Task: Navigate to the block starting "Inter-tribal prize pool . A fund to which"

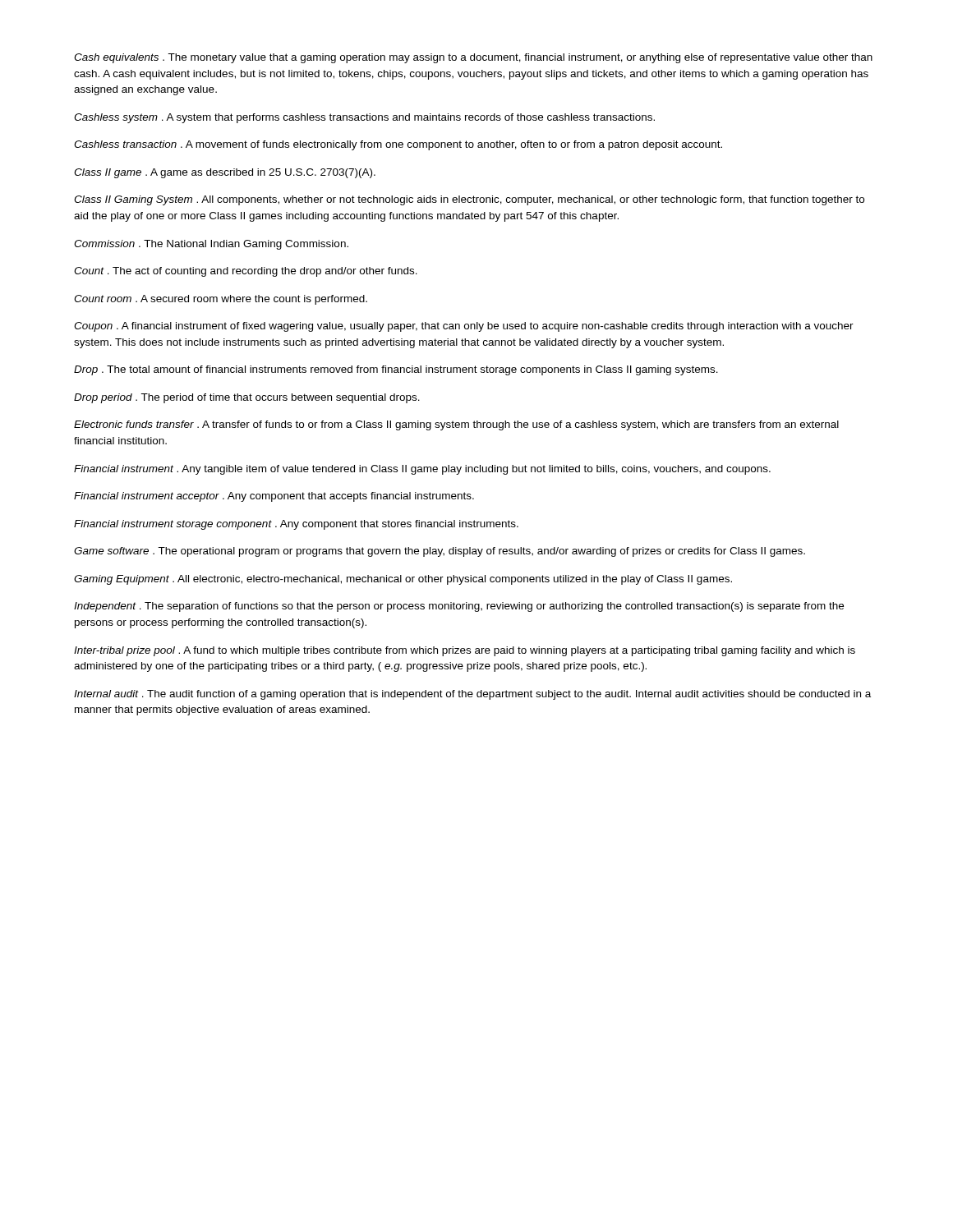Action: click(476, 658)
